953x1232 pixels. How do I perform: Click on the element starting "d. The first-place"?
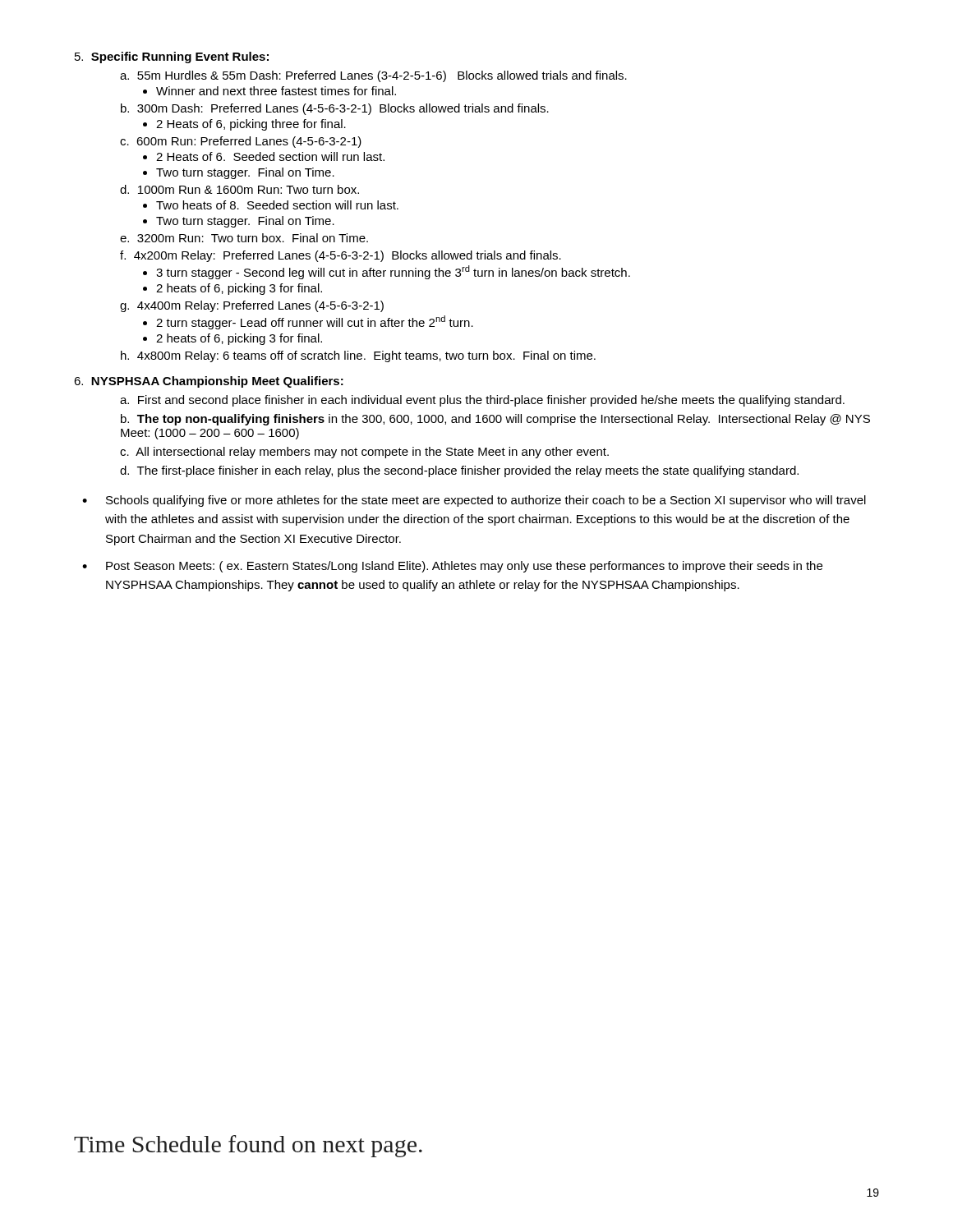tap(460, 470)
